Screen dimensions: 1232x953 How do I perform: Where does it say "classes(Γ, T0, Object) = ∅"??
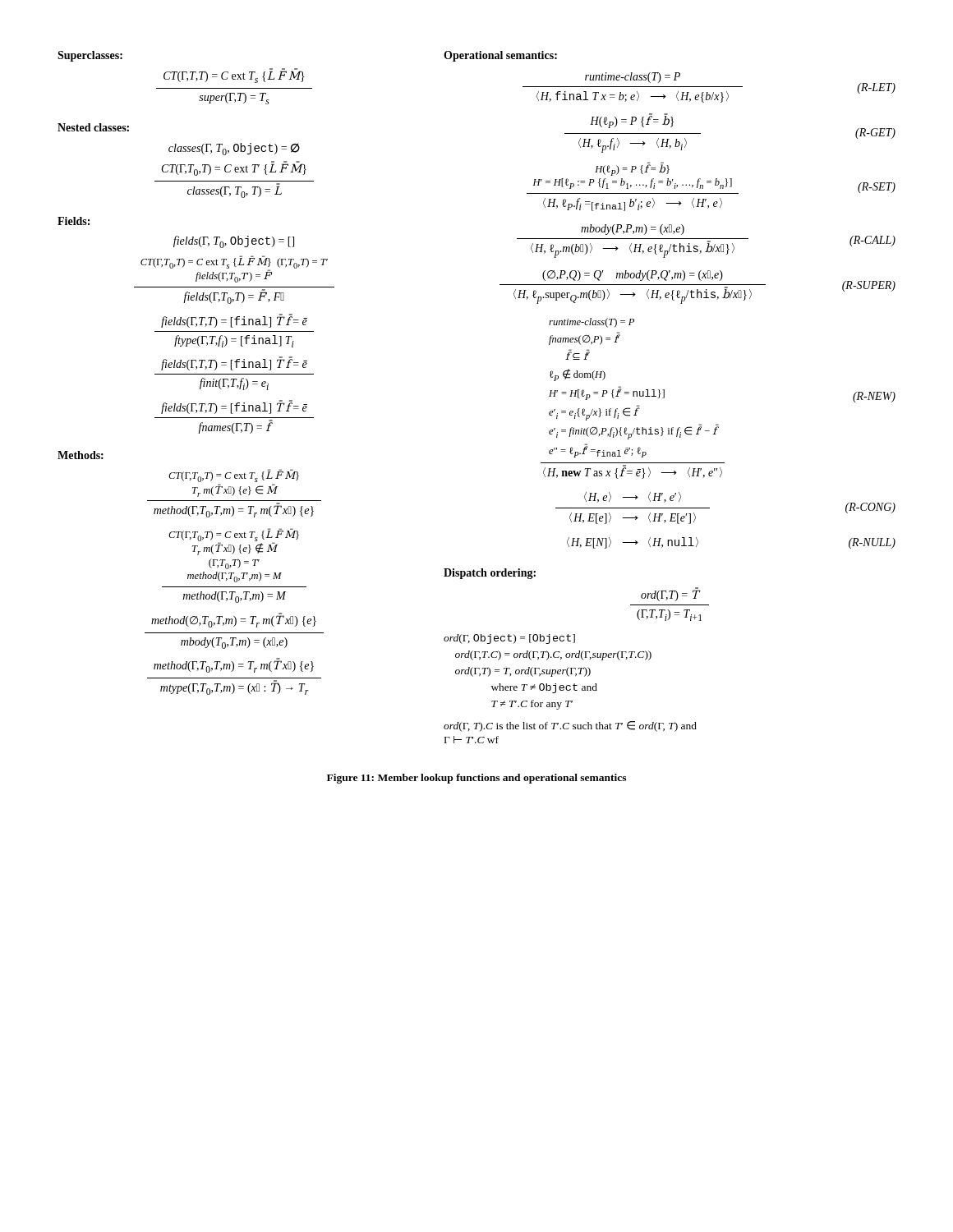click(234, 150)
